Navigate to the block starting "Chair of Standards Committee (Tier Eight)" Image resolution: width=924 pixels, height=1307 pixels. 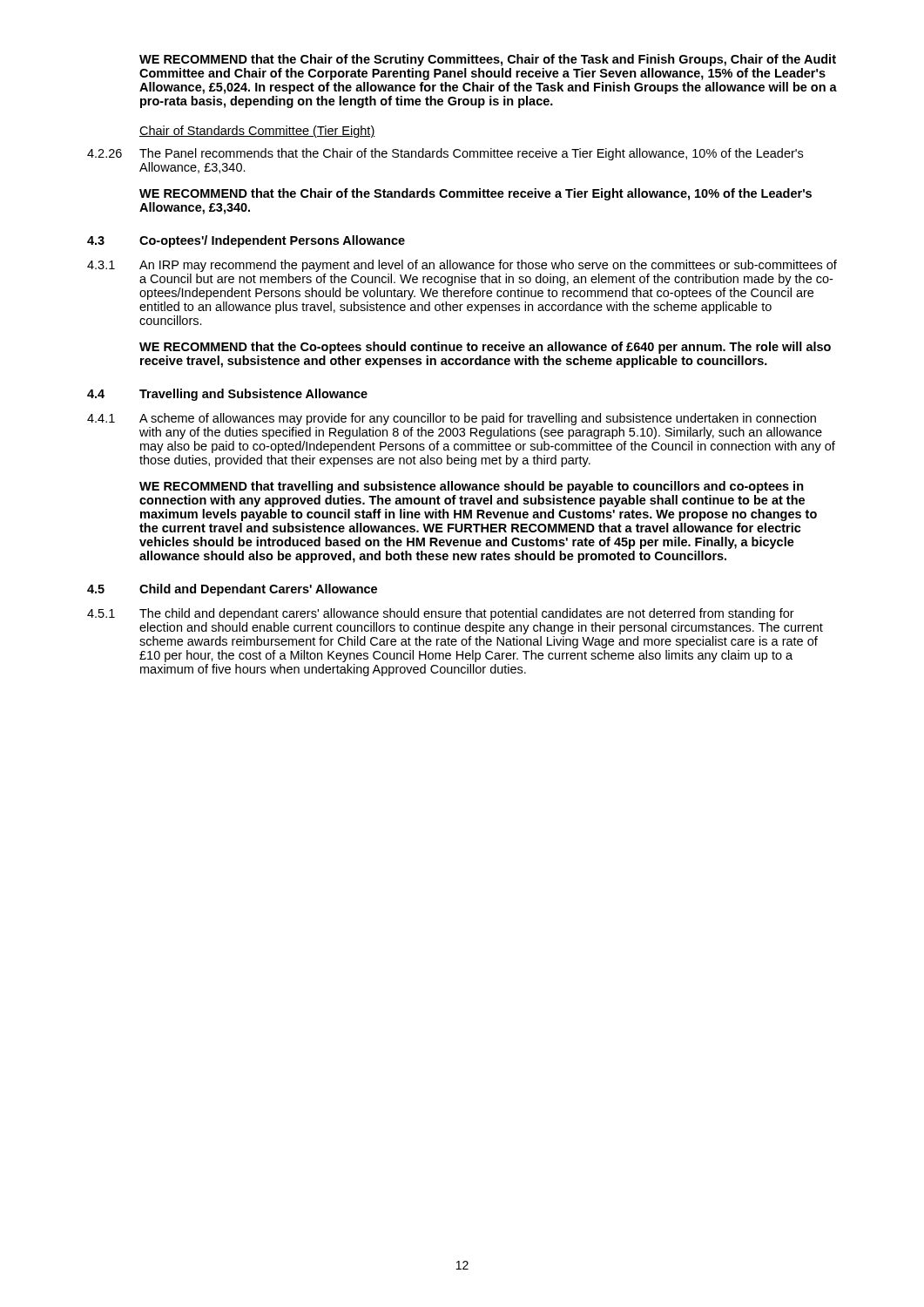tap(257, 131)
